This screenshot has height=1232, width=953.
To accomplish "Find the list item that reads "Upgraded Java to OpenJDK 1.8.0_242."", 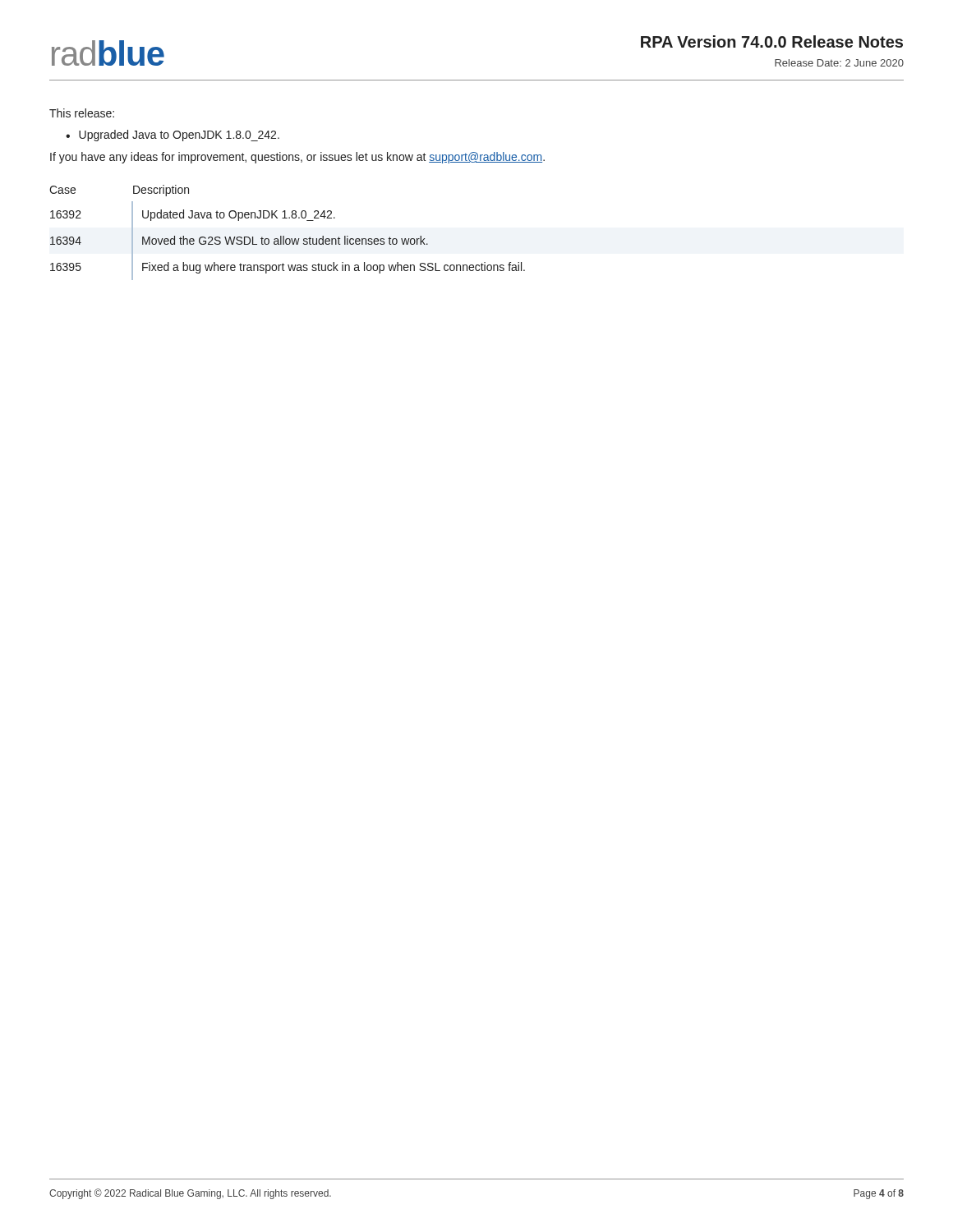I will tap(179, 135).
